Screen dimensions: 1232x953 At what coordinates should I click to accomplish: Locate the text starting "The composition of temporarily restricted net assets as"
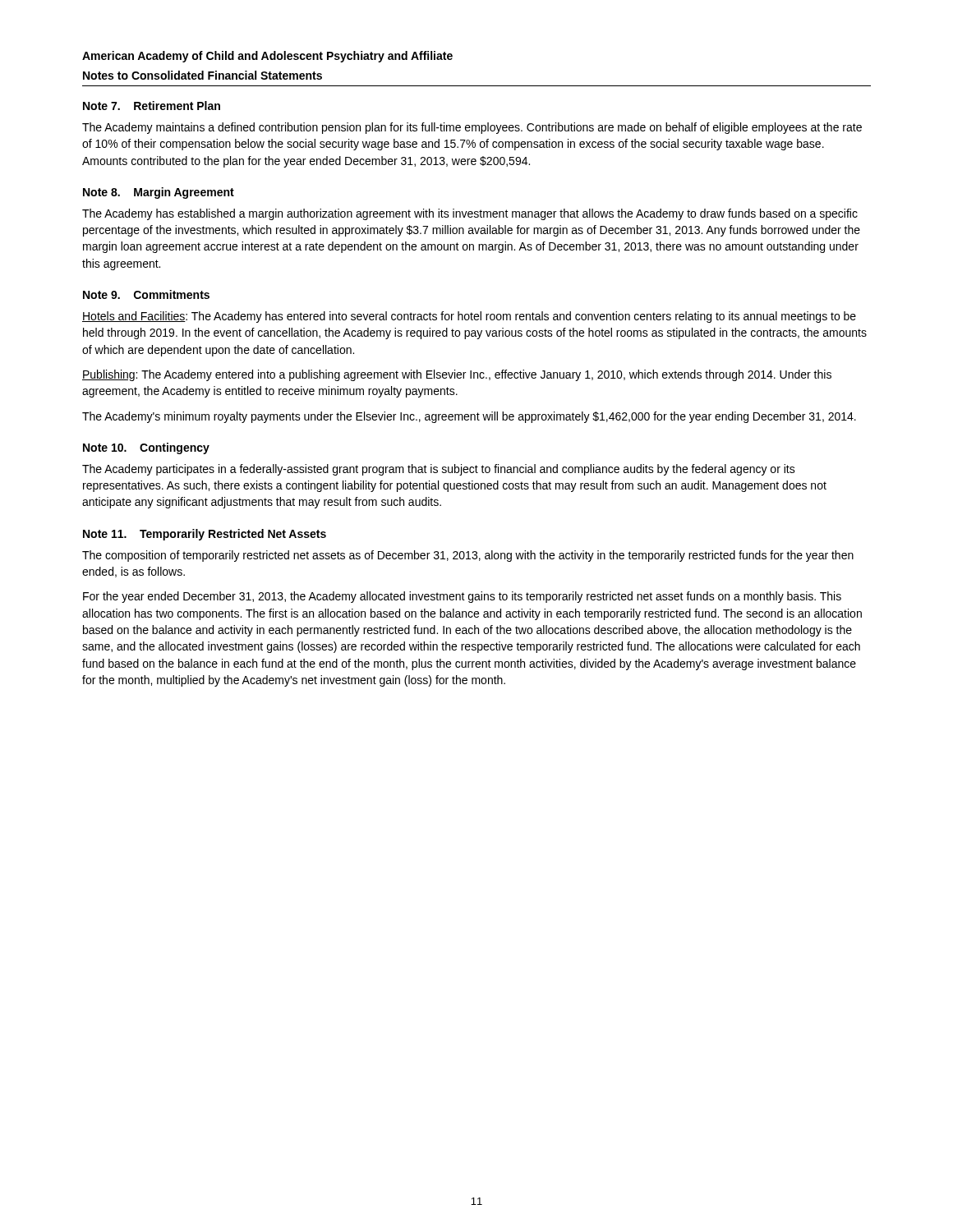click(476, 563)
